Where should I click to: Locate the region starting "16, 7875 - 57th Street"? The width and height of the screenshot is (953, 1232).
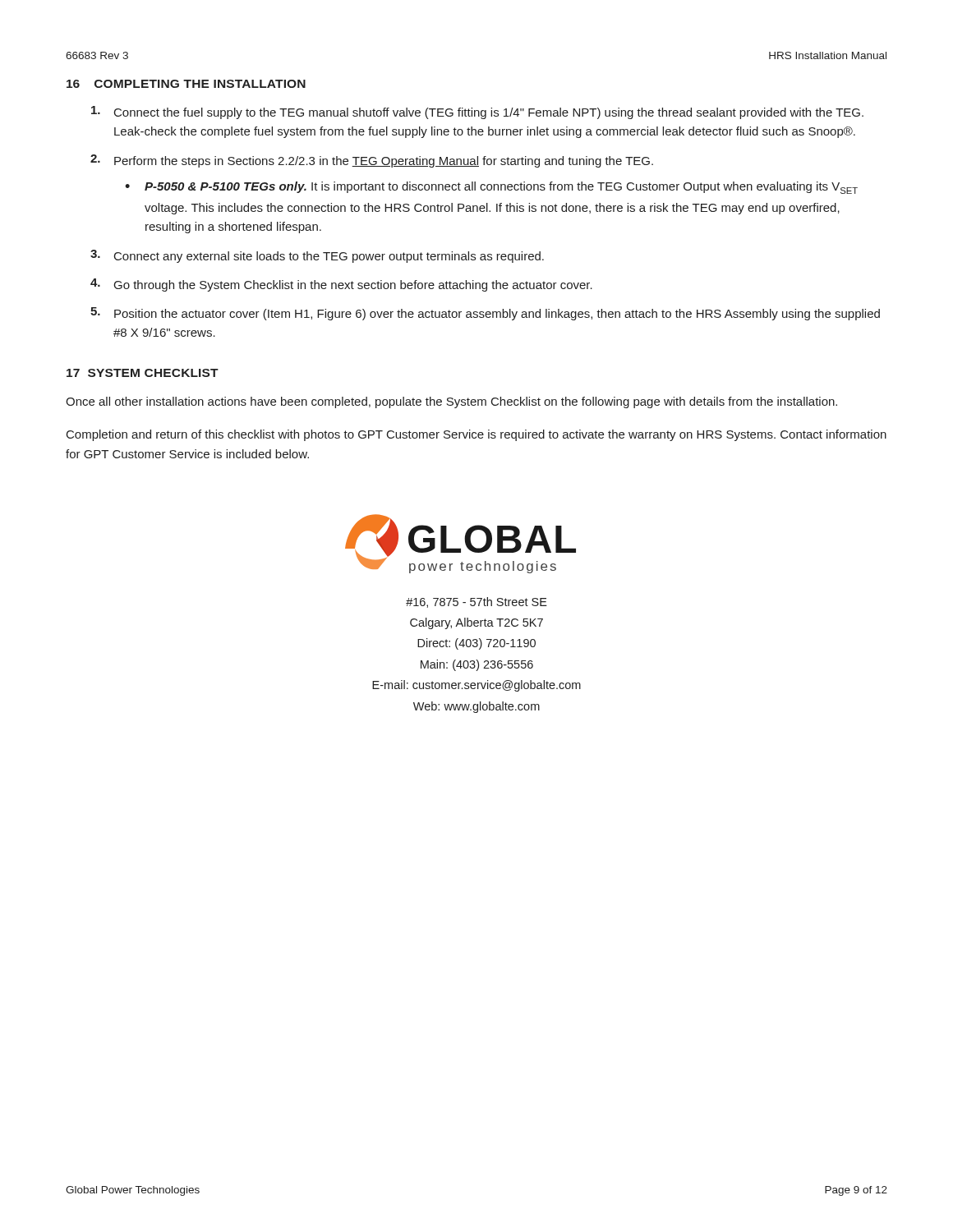click(476, 654)
